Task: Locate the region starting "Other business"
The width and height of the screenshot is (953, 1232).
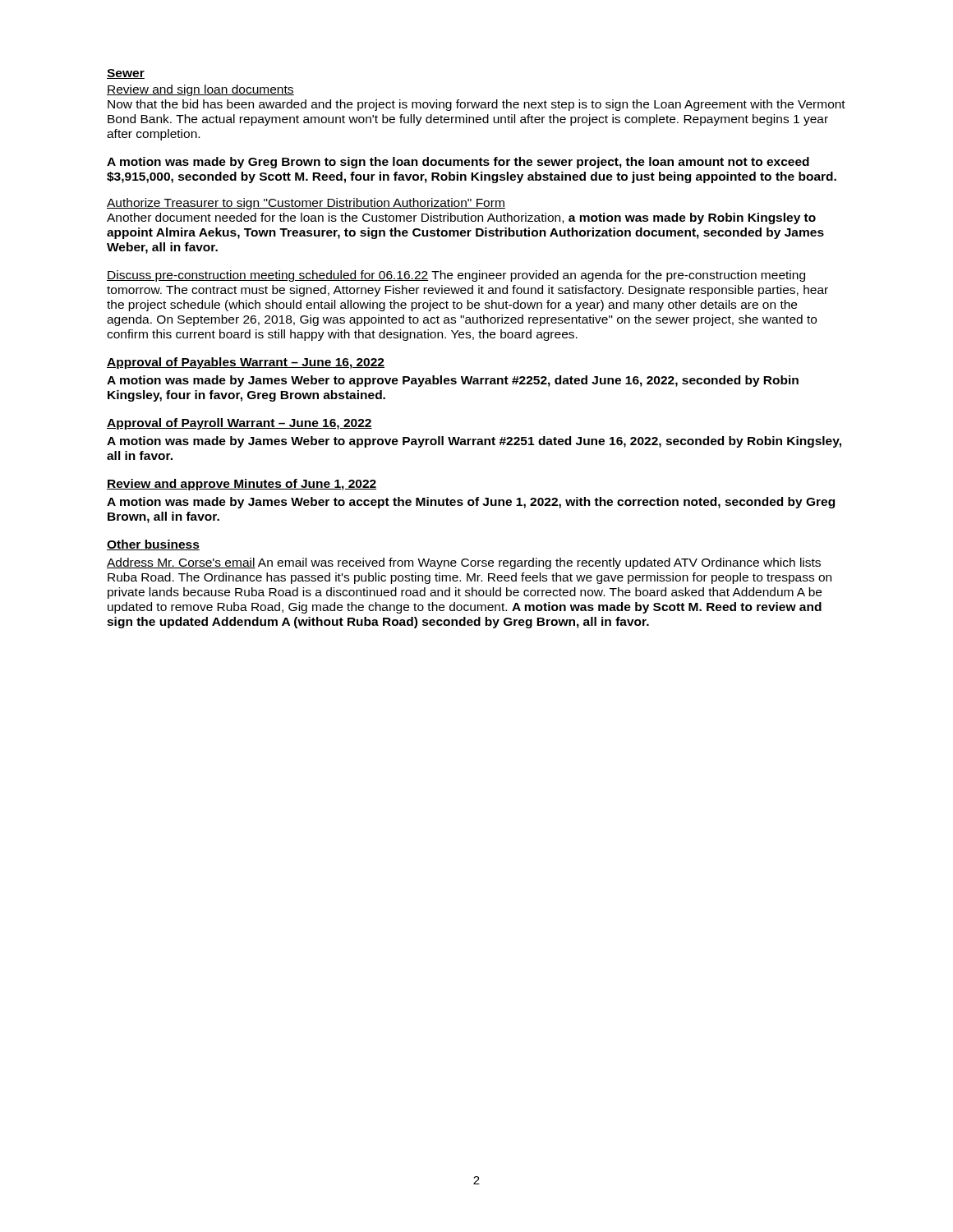Action: [x=153, y=544]
